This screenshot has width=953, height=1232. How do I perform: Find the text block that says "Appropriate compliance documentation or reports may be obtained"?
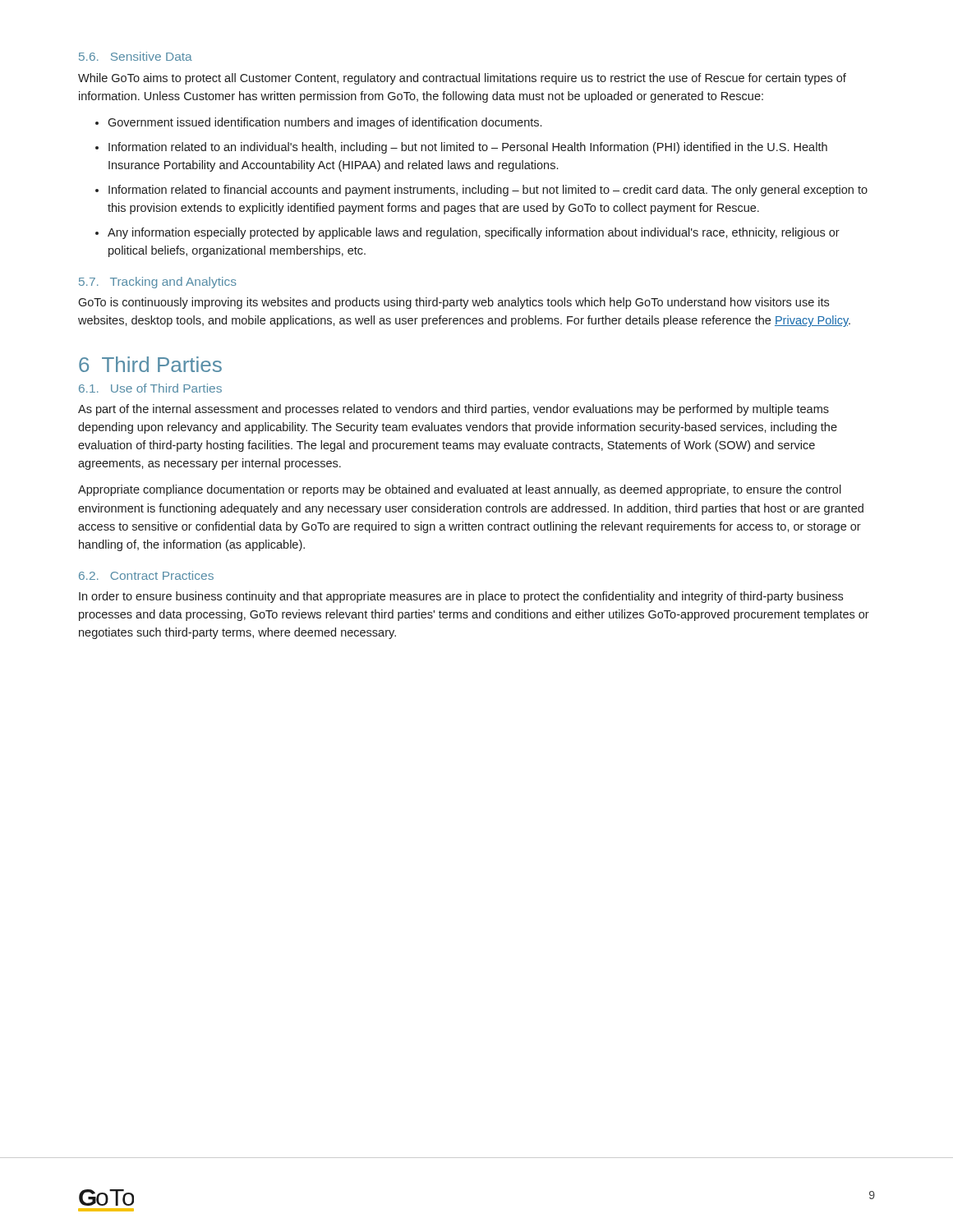476,517
